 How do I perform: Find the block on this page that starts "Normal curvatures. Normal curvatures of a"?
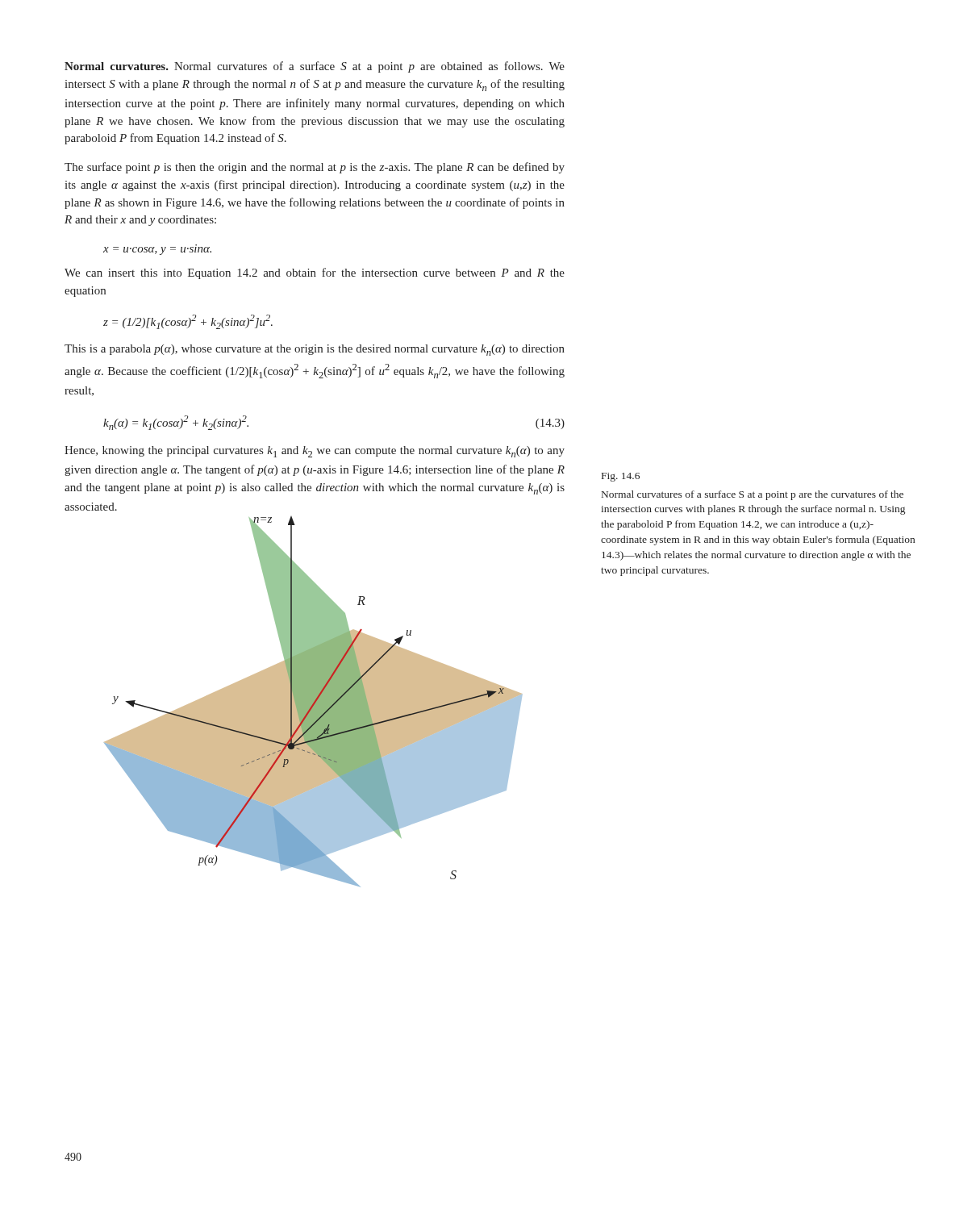click(315, 102)
